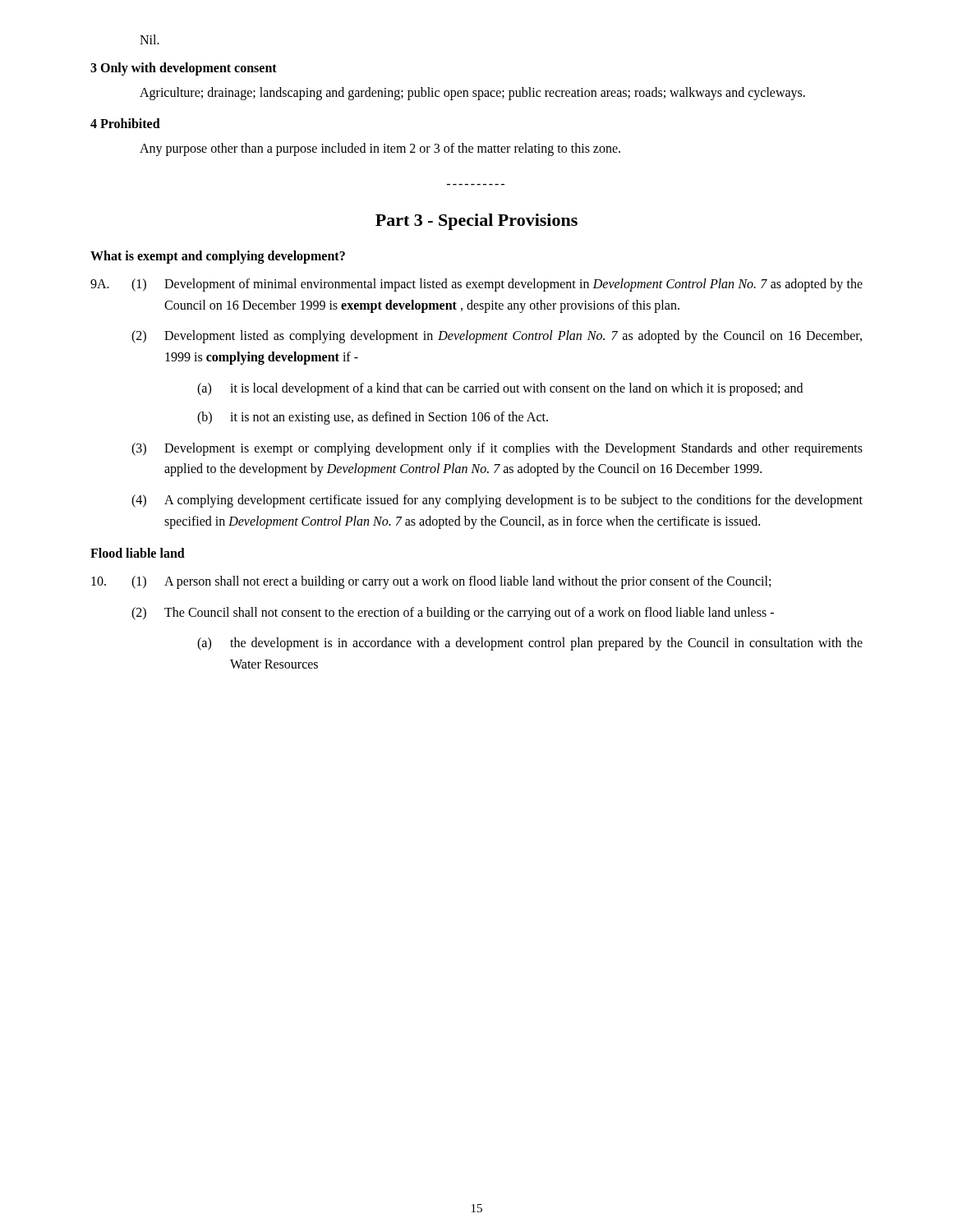The image size is (953, 1232).
Task: Navigate to the block starting "Any purpose other than a purpose"
Action: pyautogui.click(x=380, y=148)
